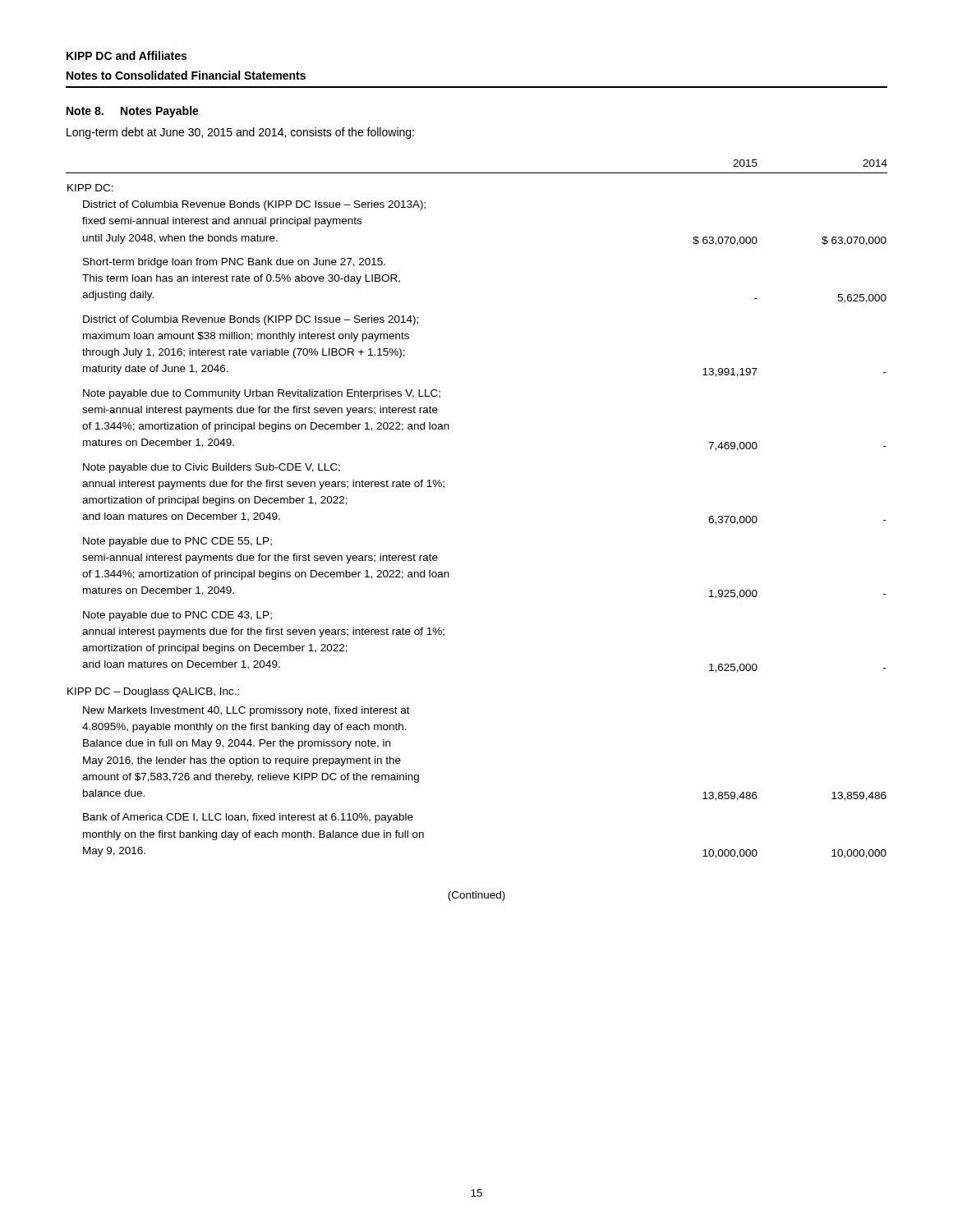Find the table that mentions "Note payable due to Community"
The height and width of the screenshot is (1232, 953).
click(x=476, y=510)
